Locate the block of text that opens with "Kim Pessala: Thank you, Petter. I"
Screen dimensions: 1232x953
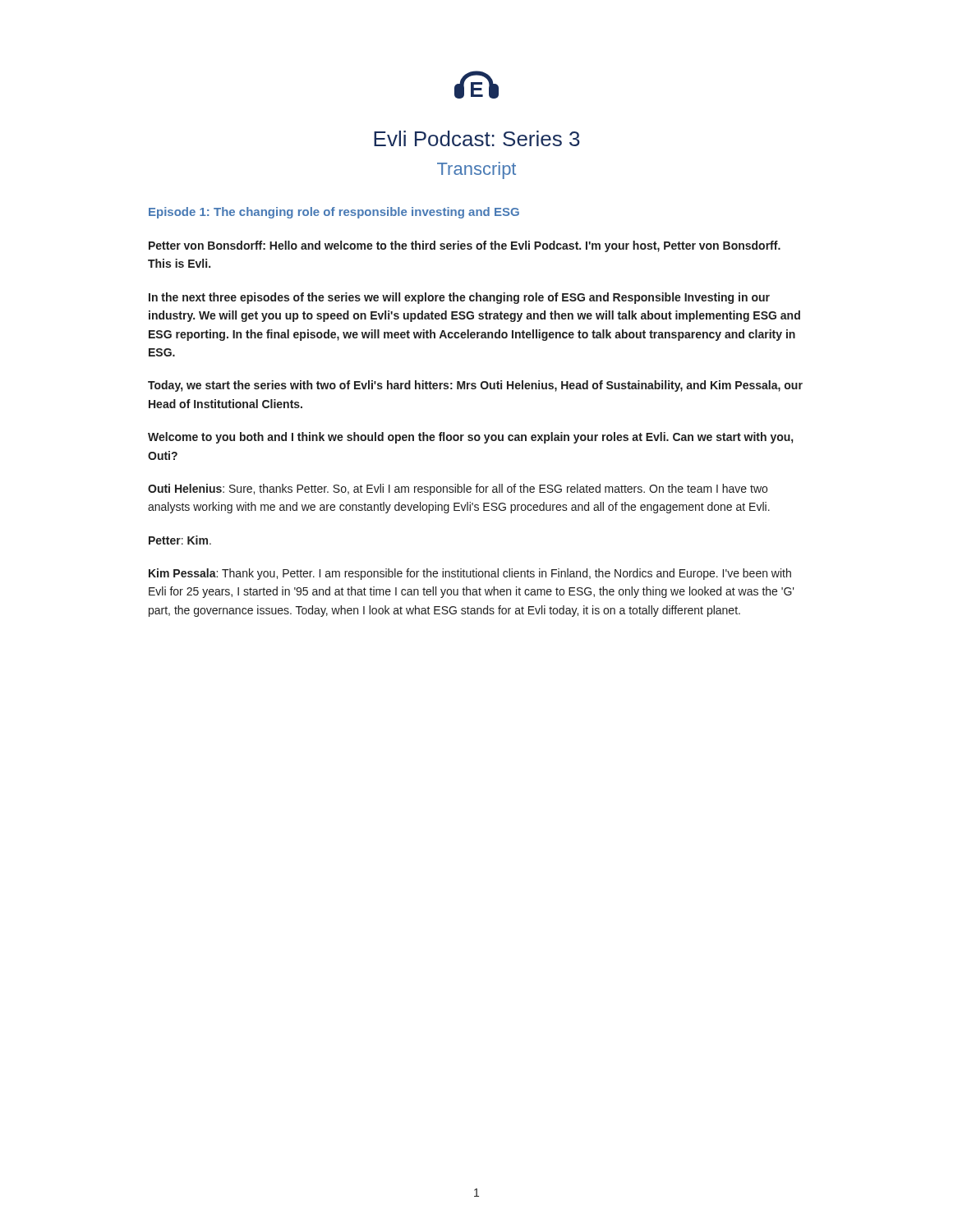471,592
